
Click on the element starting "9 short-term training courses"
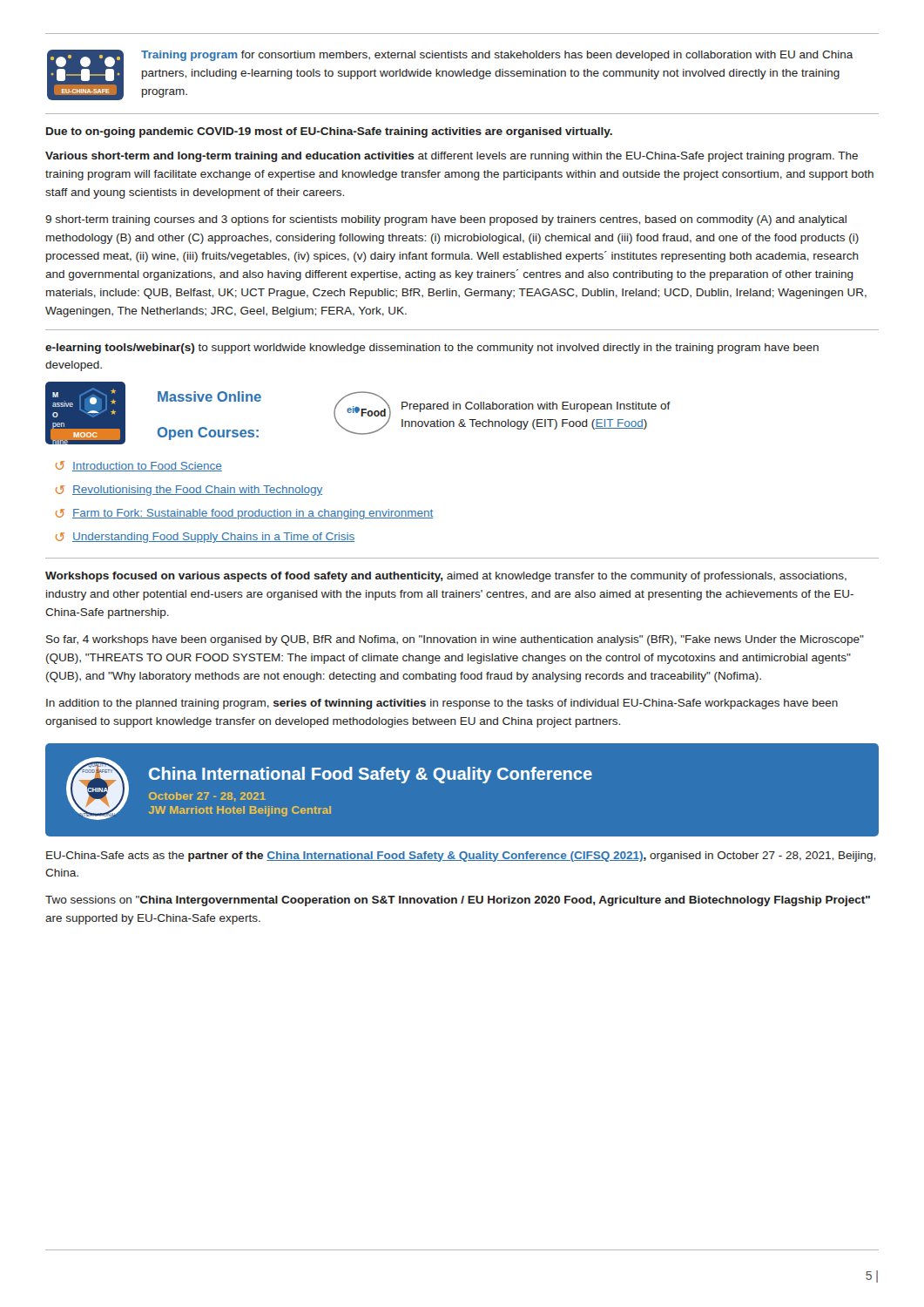[456, 265]
